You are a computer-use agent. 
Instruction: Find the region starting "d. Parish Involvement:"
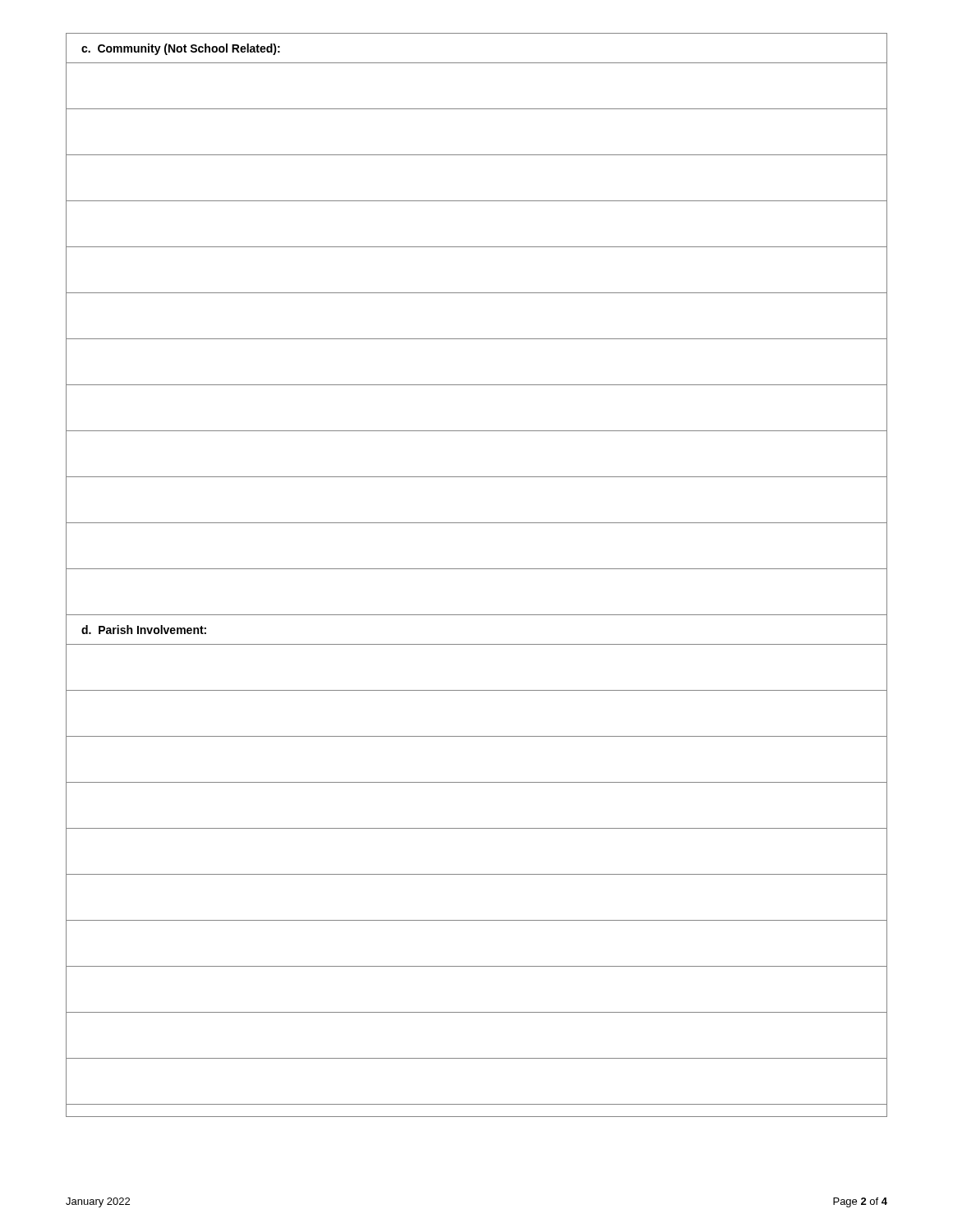[x=144, y=630]
